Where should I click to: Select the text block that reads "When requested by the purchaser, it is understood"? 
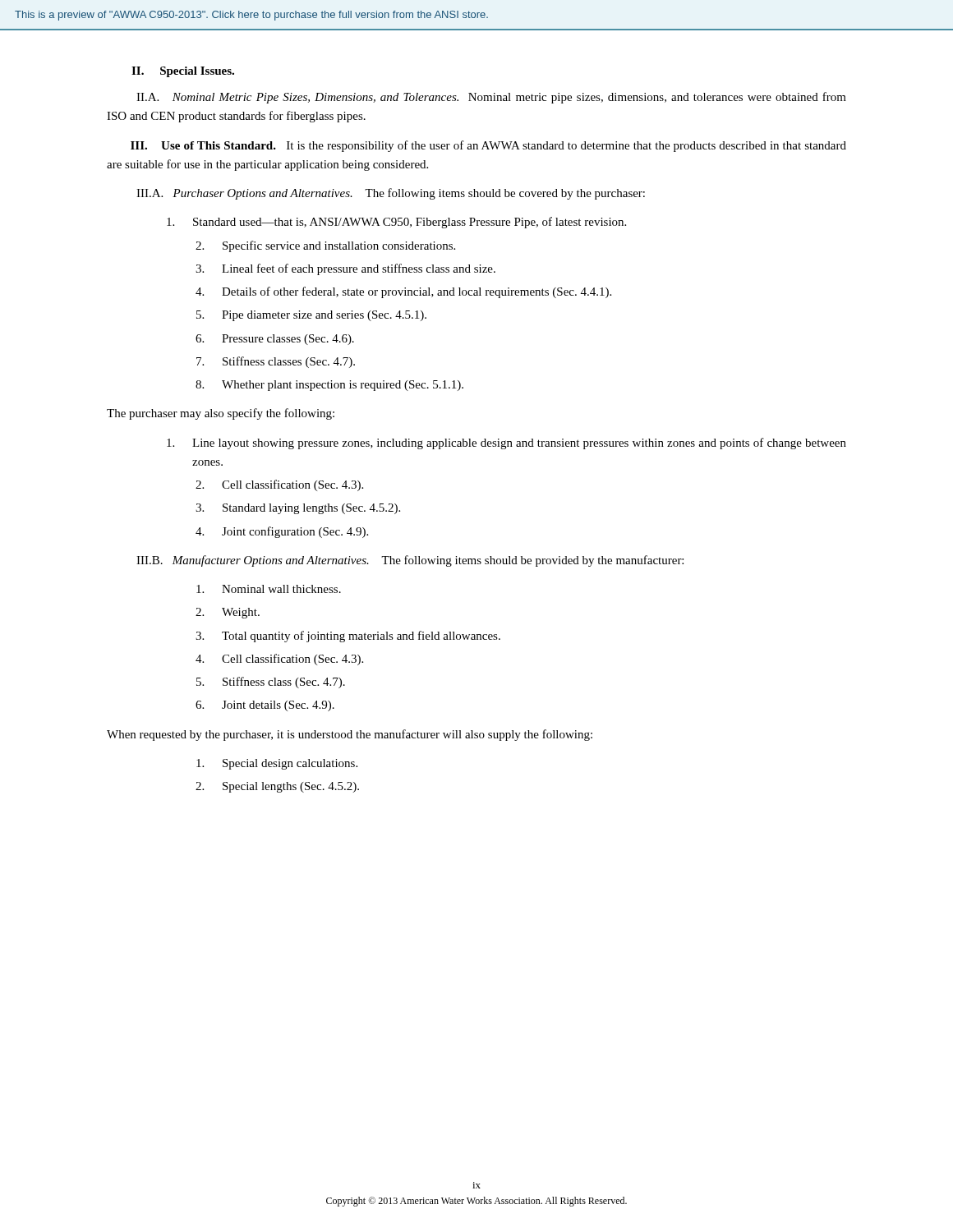click(350, 734)
